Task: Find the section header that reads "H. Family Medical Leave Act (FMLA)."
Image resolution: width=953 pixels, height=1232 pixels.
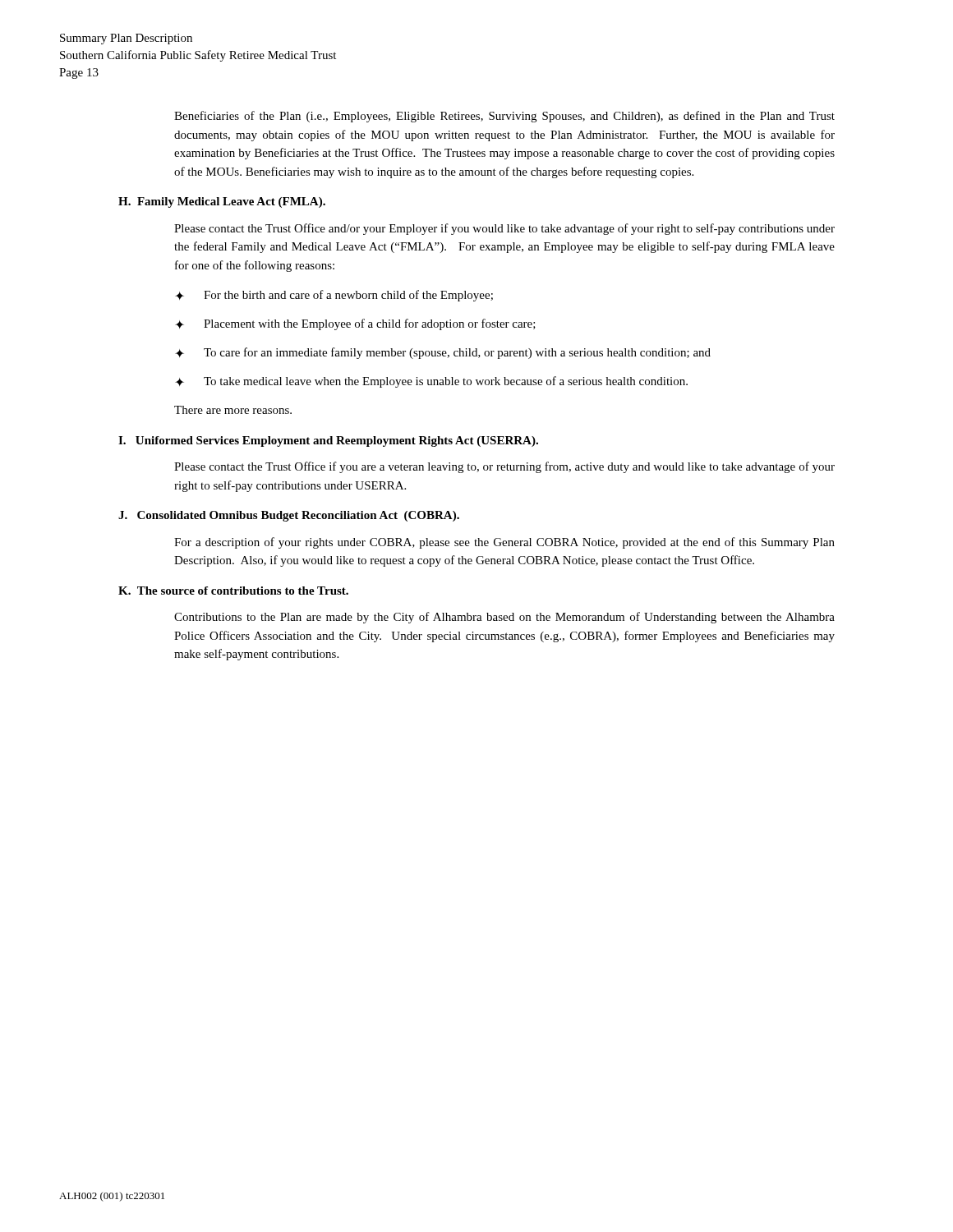Action: coord(222,201)
